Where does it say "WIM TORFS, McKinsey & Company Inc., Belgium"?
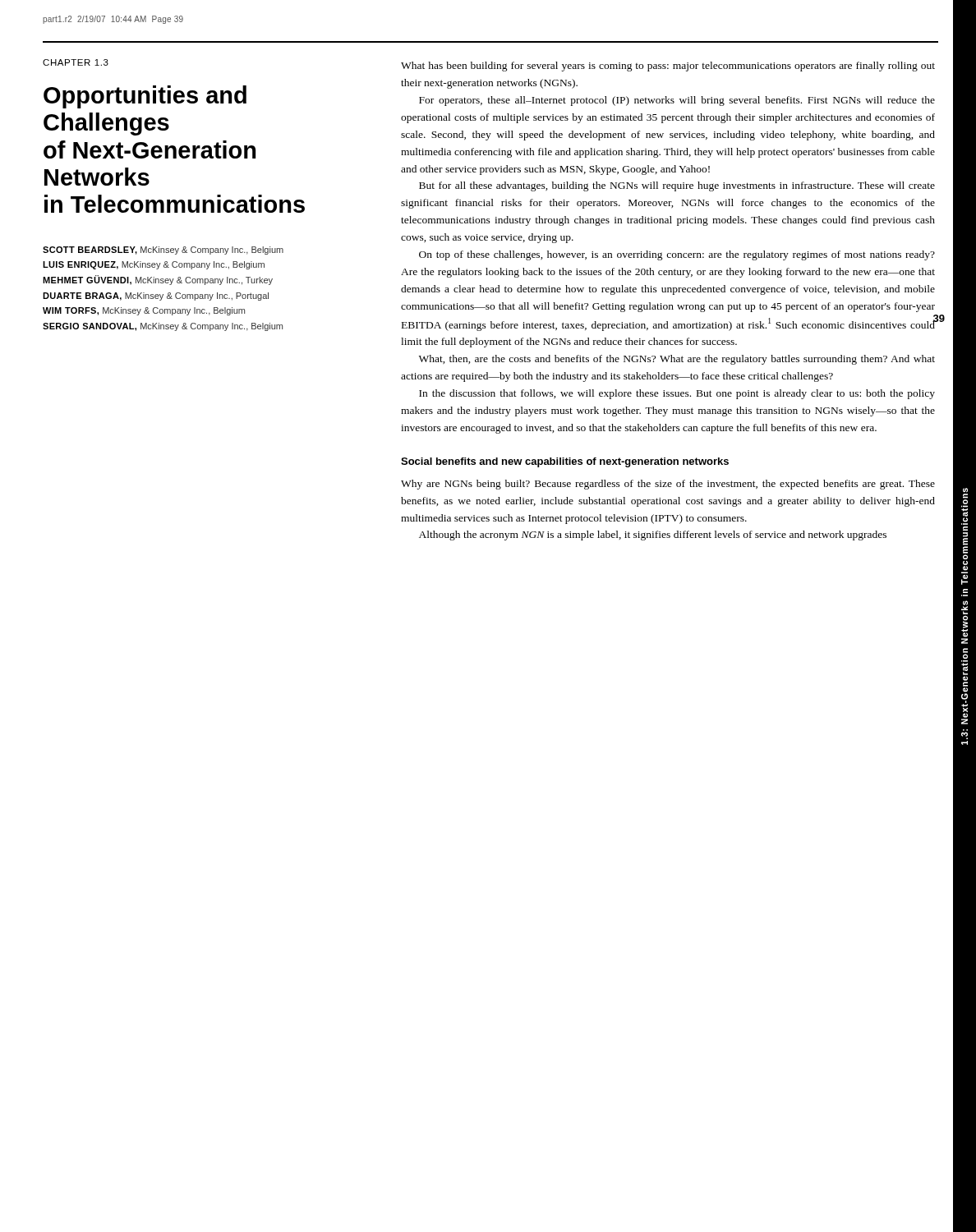The height and width of the screenshot is (1232, 976). tap(144, 311)
